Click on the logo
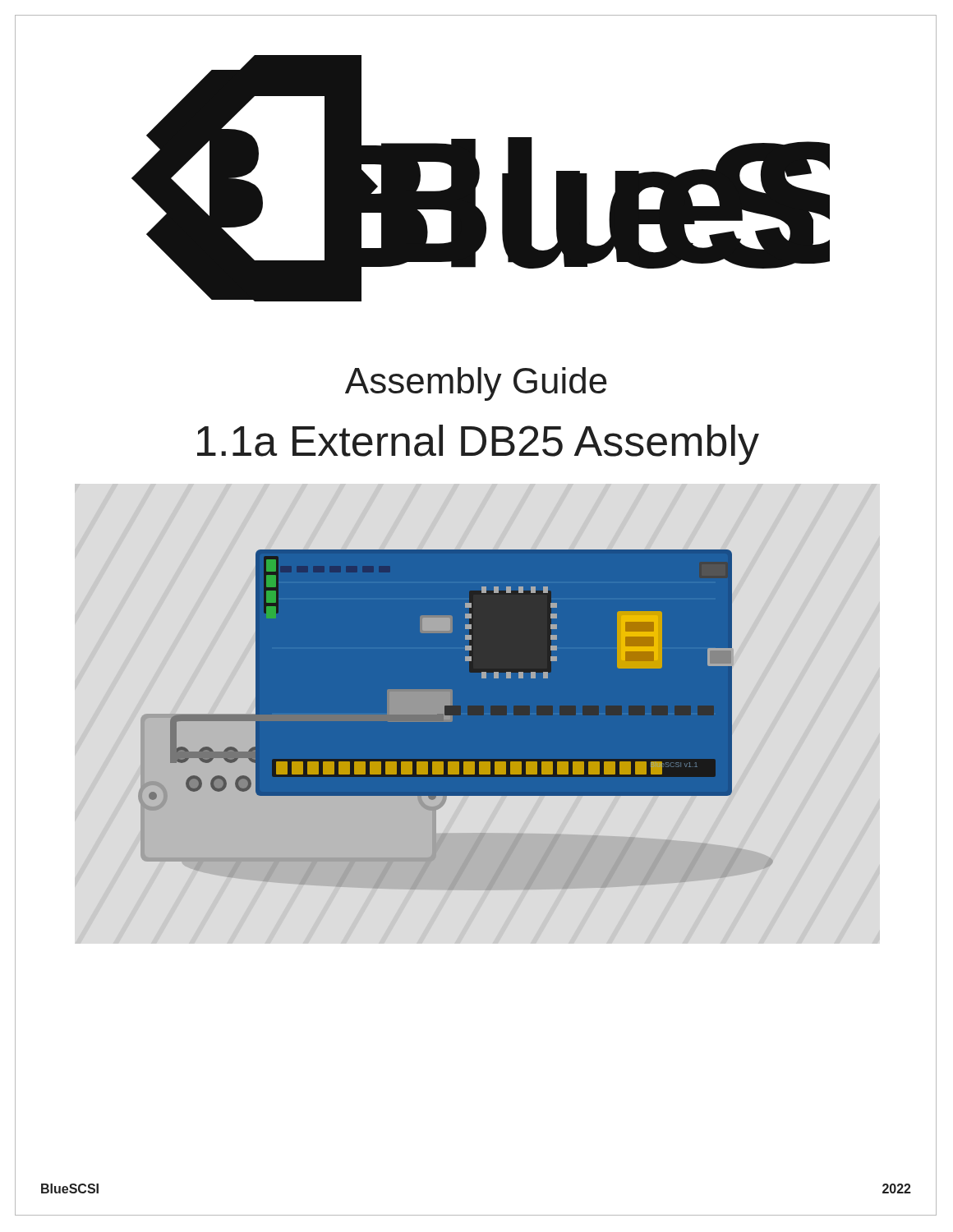The image size is (953, 1232). [x=476, y=196]
